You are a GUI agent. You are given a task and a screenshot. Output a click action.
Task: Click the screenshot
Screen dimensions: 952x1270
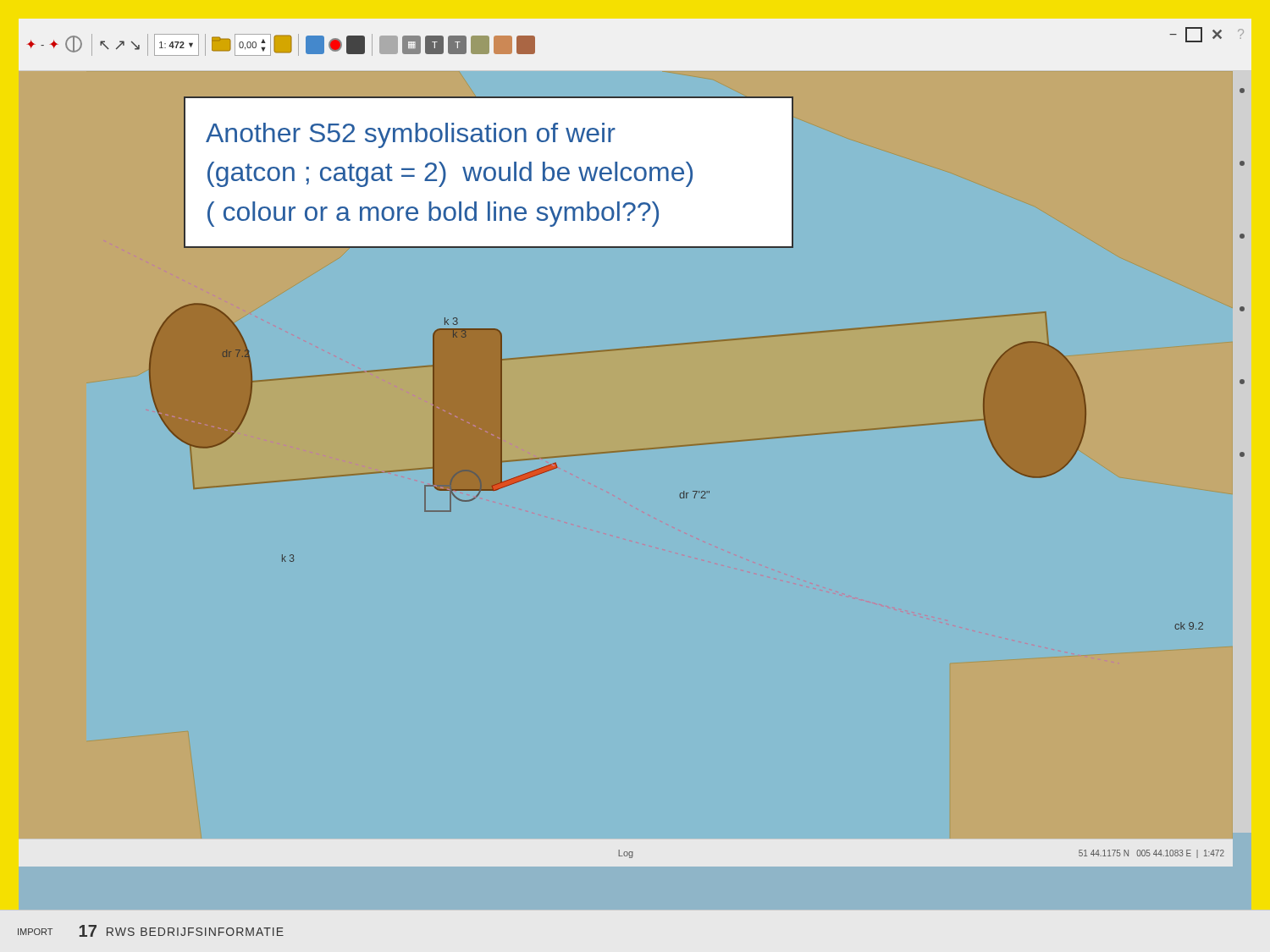(x=635, y=465)
